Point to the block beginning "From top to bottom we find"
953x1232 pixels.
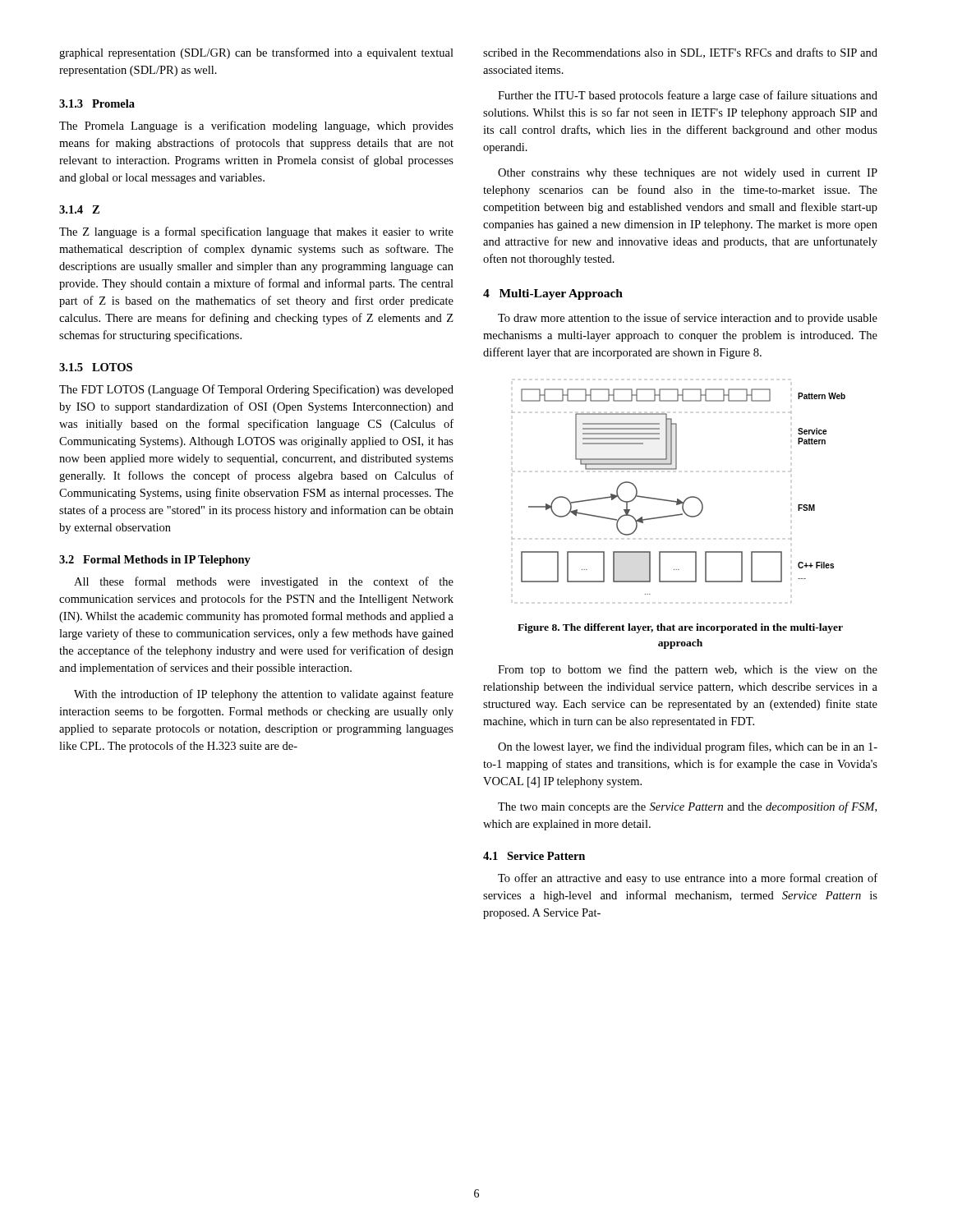(680, 747)
